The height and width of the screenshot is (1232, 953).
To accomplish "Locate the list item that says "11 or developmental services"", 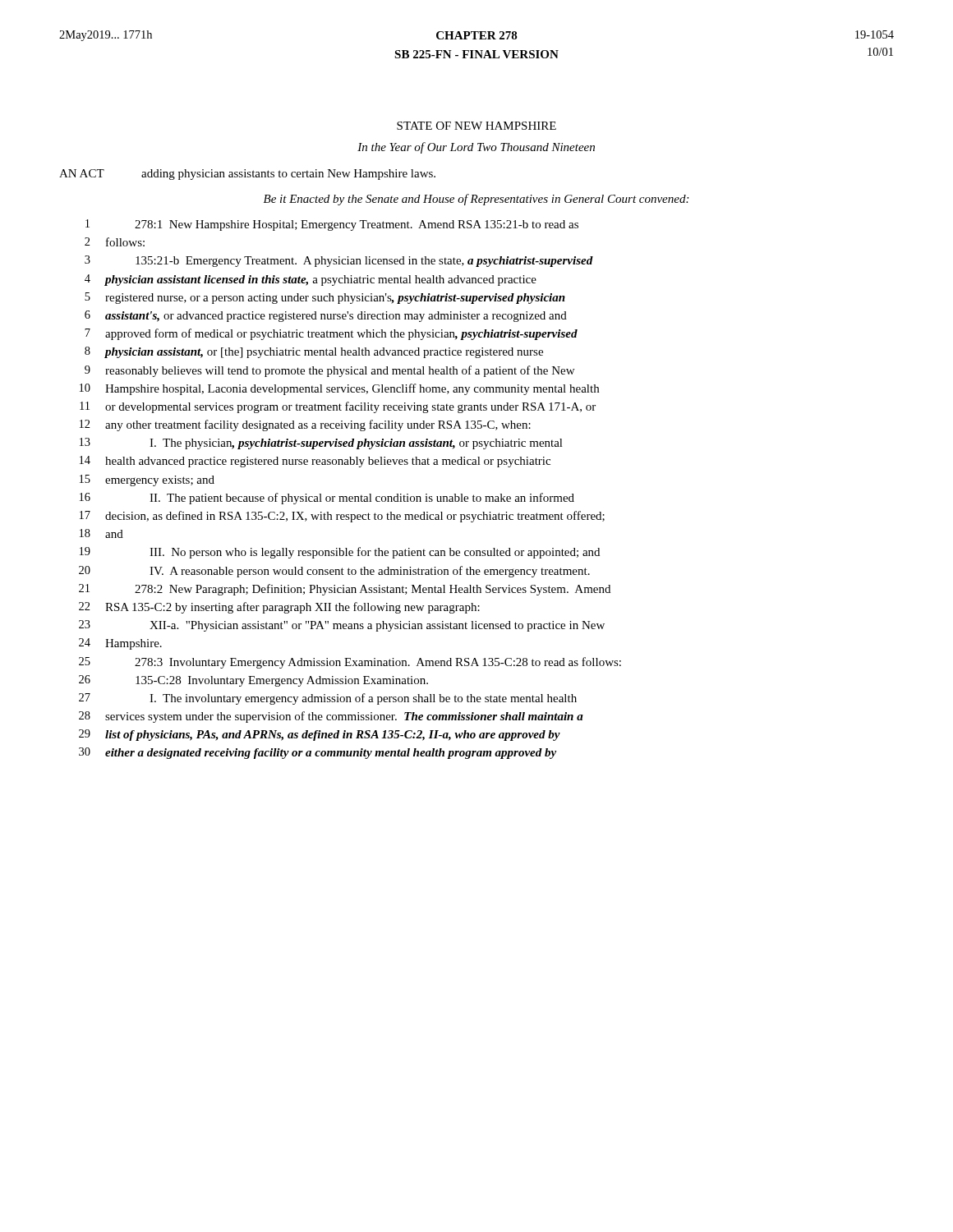I will (x=476, y=407).
